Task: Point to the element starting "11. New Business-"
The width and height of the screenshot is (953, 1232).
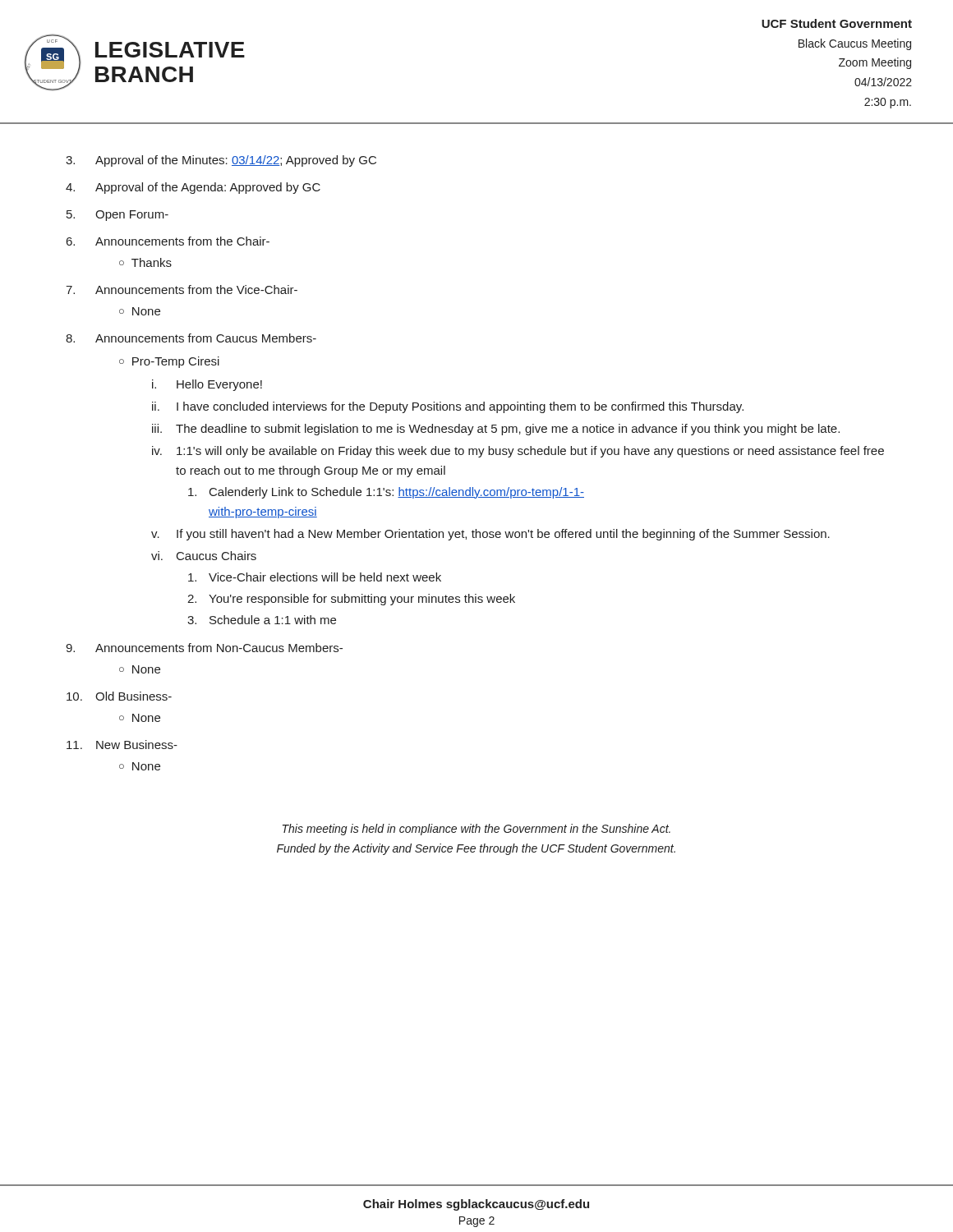Action: 122,745
